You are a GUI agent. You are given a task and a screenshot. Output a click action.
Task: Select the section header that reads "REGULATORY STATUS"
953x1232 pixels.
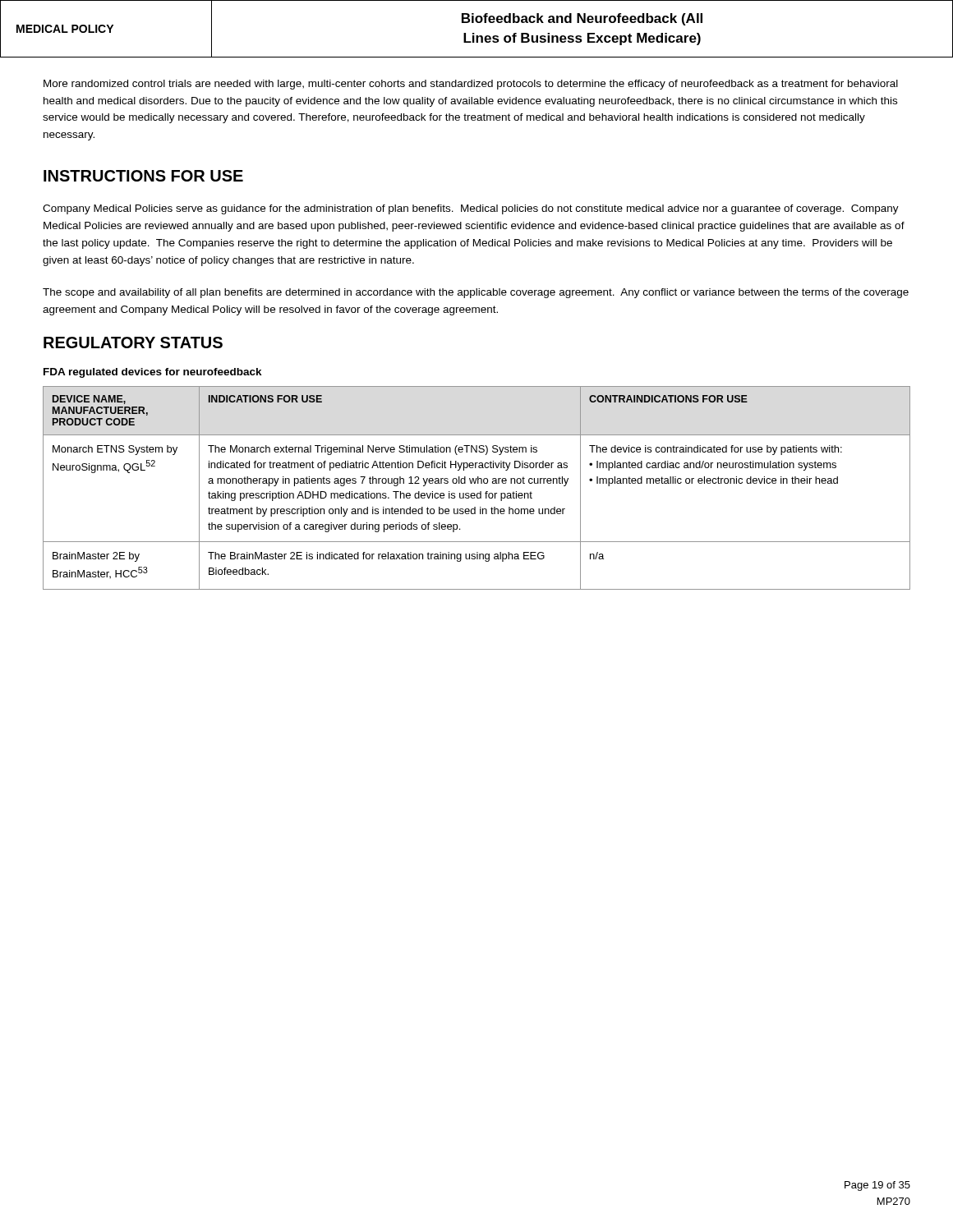click(133, 342)
